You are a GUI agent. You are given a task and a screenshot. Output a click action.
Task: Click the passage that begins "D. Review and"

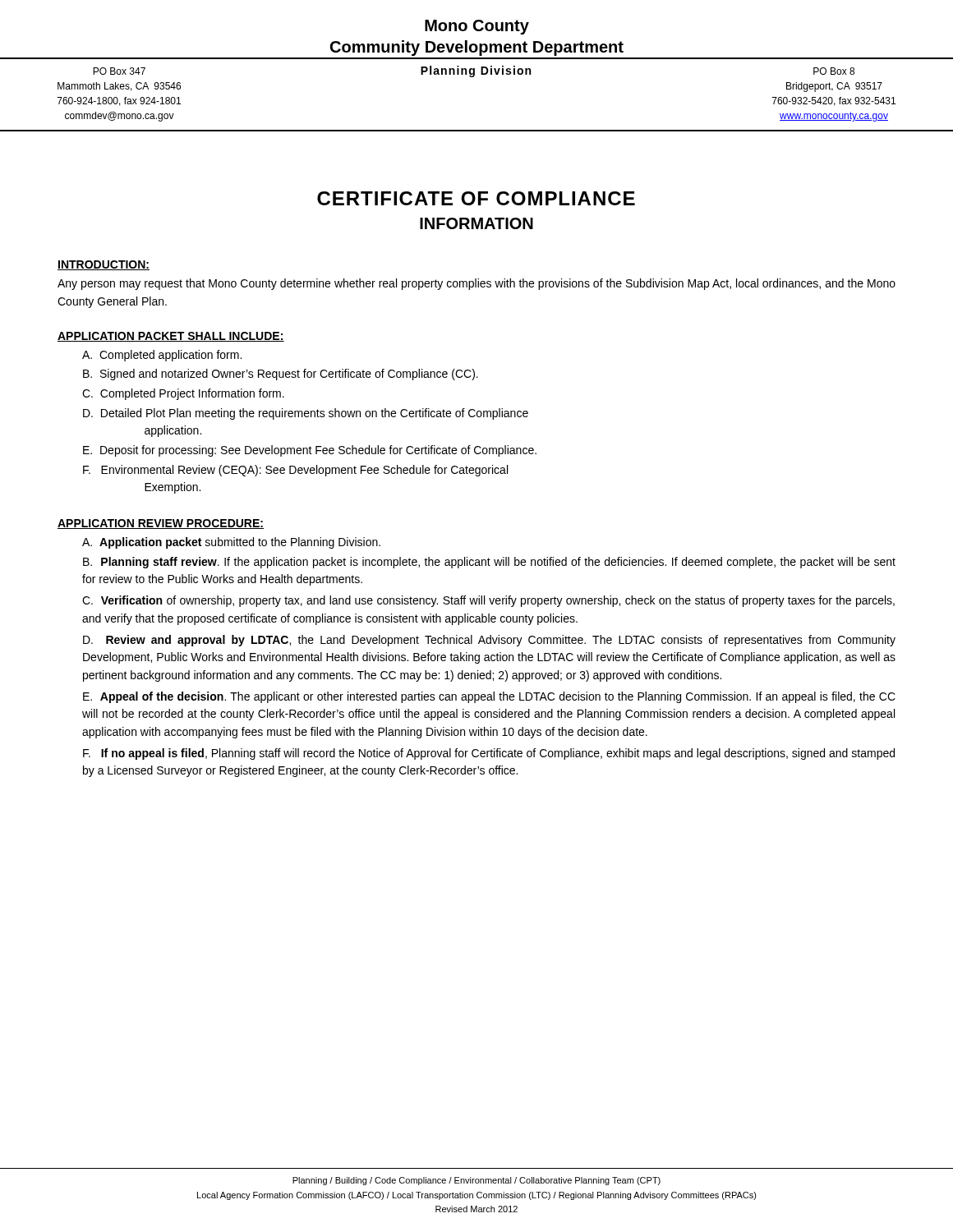click(489, 657)
